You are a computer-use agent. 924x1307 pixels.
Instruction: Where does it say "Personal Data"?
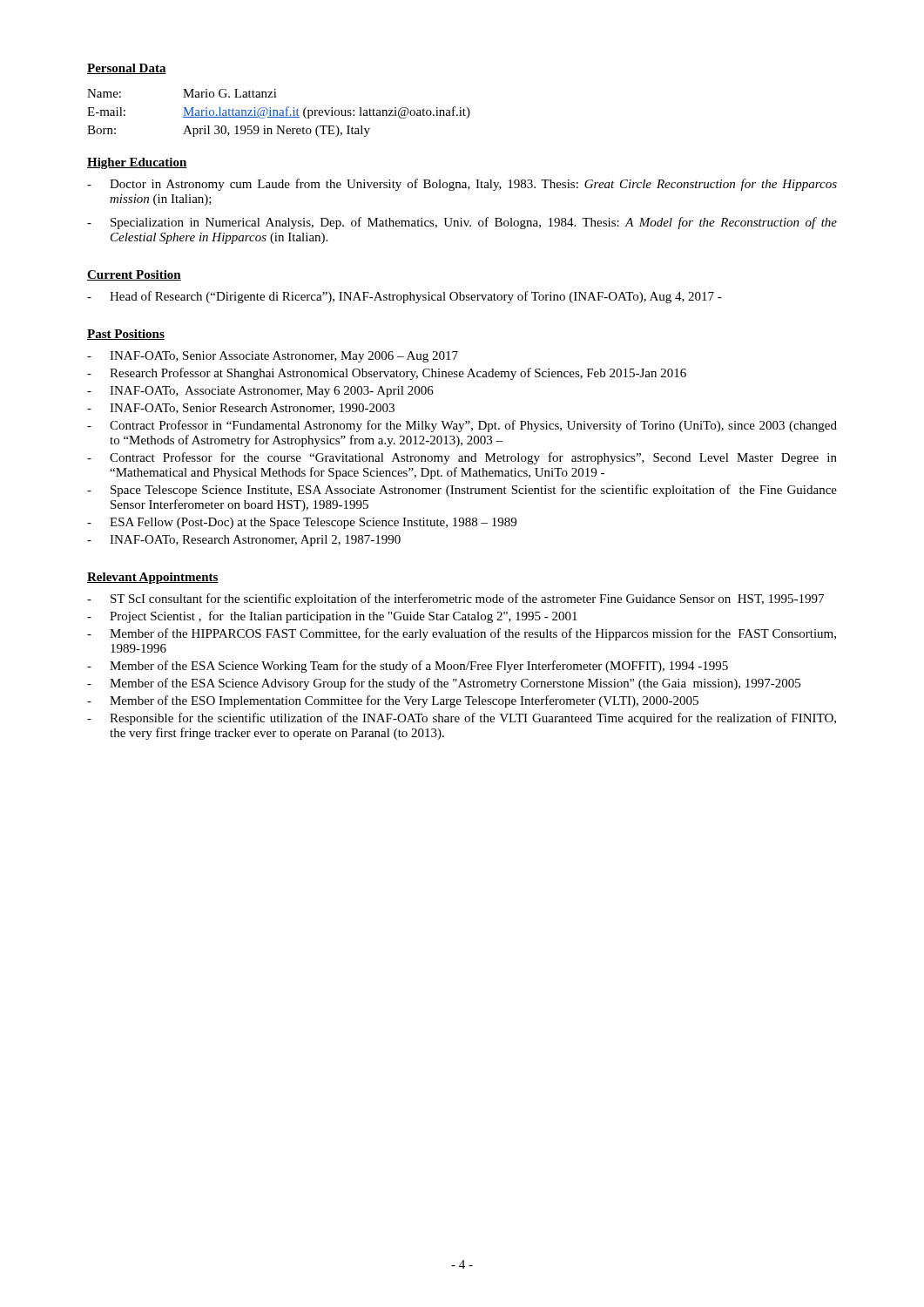pos(126,68)
